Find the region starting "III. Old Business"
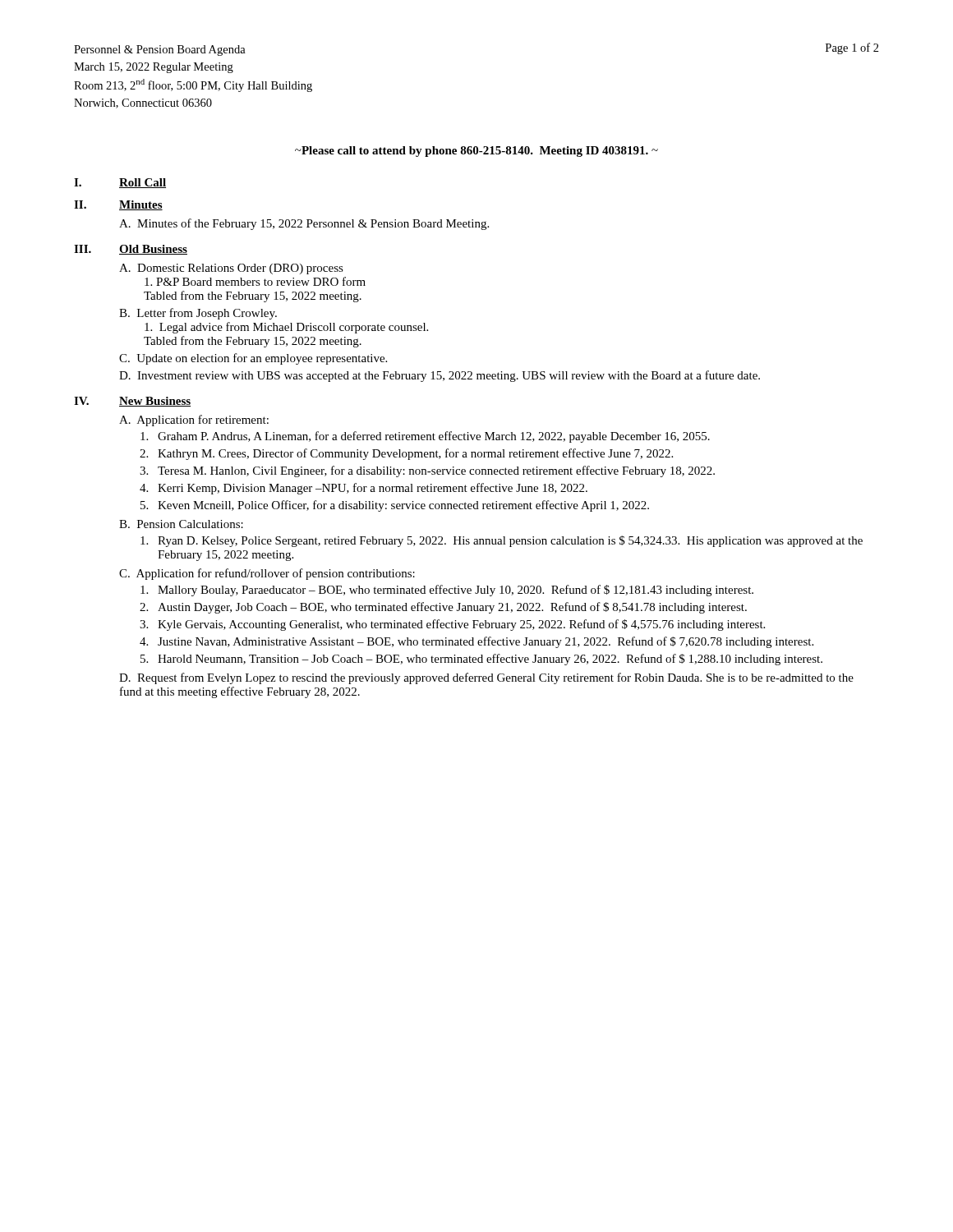 point(131,250)
